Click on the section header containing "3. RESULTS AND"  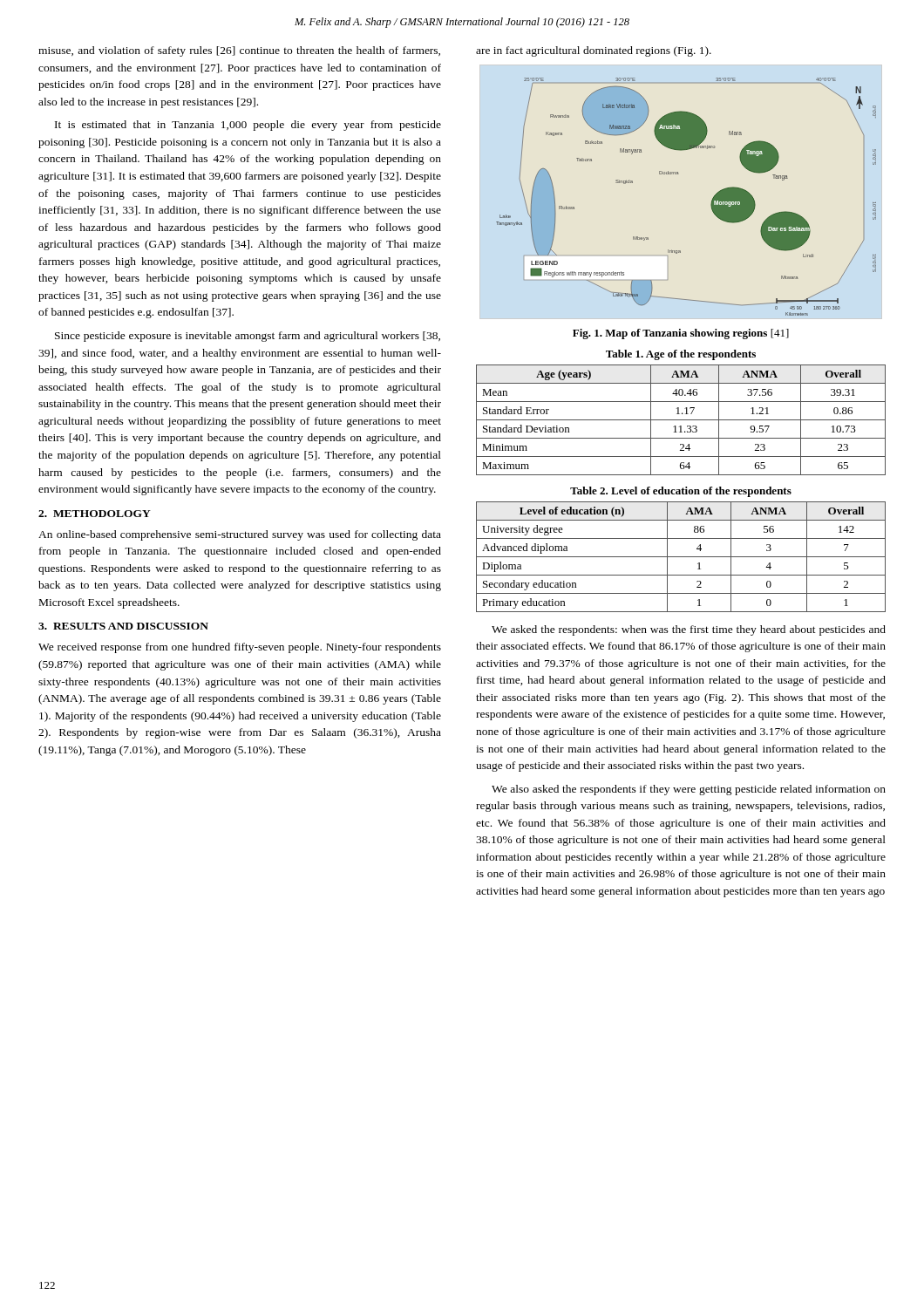click(123, 626)
